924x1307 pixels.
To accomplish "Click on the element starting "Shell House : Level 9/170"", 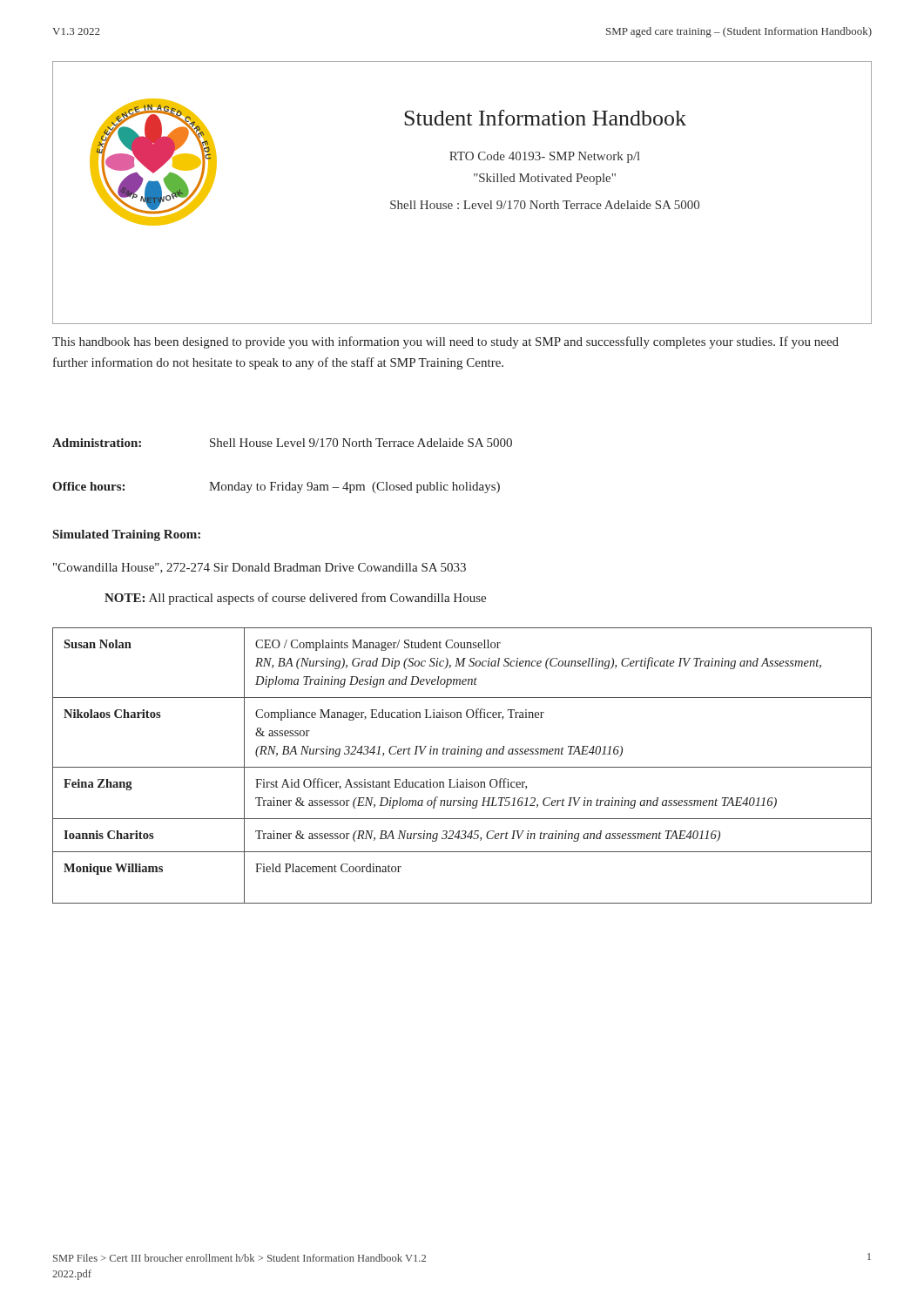I will tap(545, 205).
